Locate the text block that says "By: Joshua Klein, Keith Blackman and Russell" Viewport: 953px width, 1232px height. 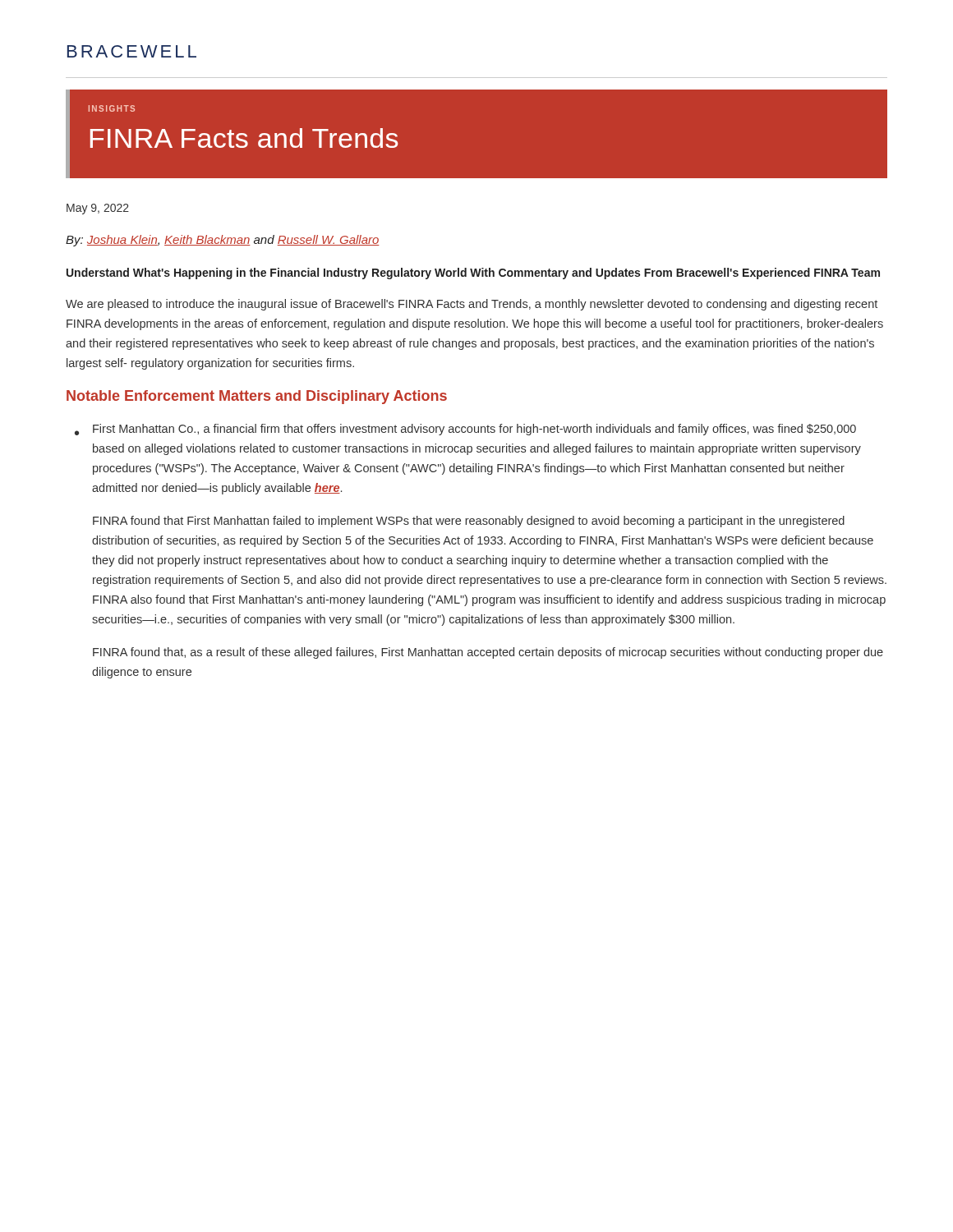point(222,239)
